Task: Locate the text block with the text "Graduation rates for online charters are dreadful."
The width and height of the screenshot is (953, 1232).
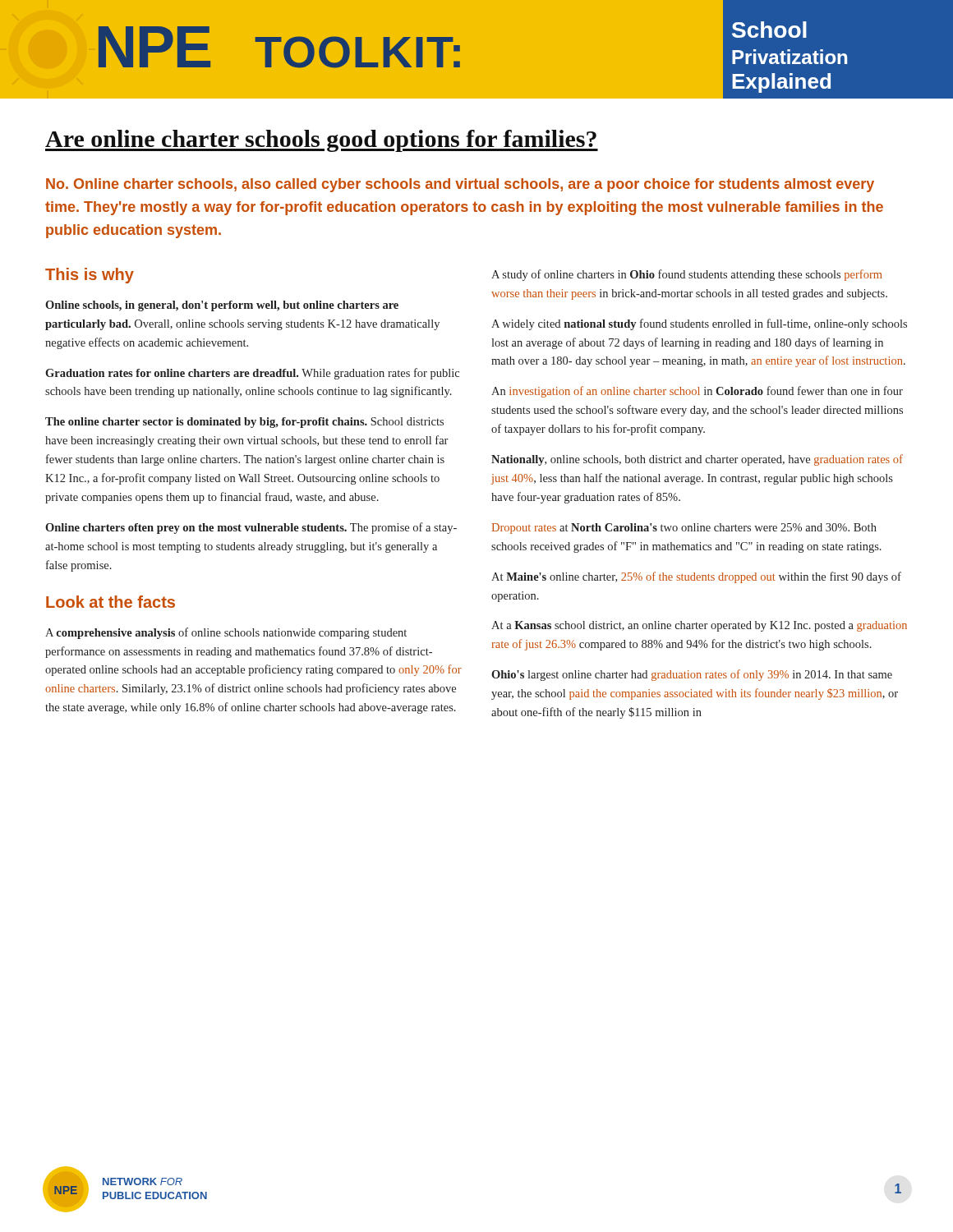Action: coord(252,382)
